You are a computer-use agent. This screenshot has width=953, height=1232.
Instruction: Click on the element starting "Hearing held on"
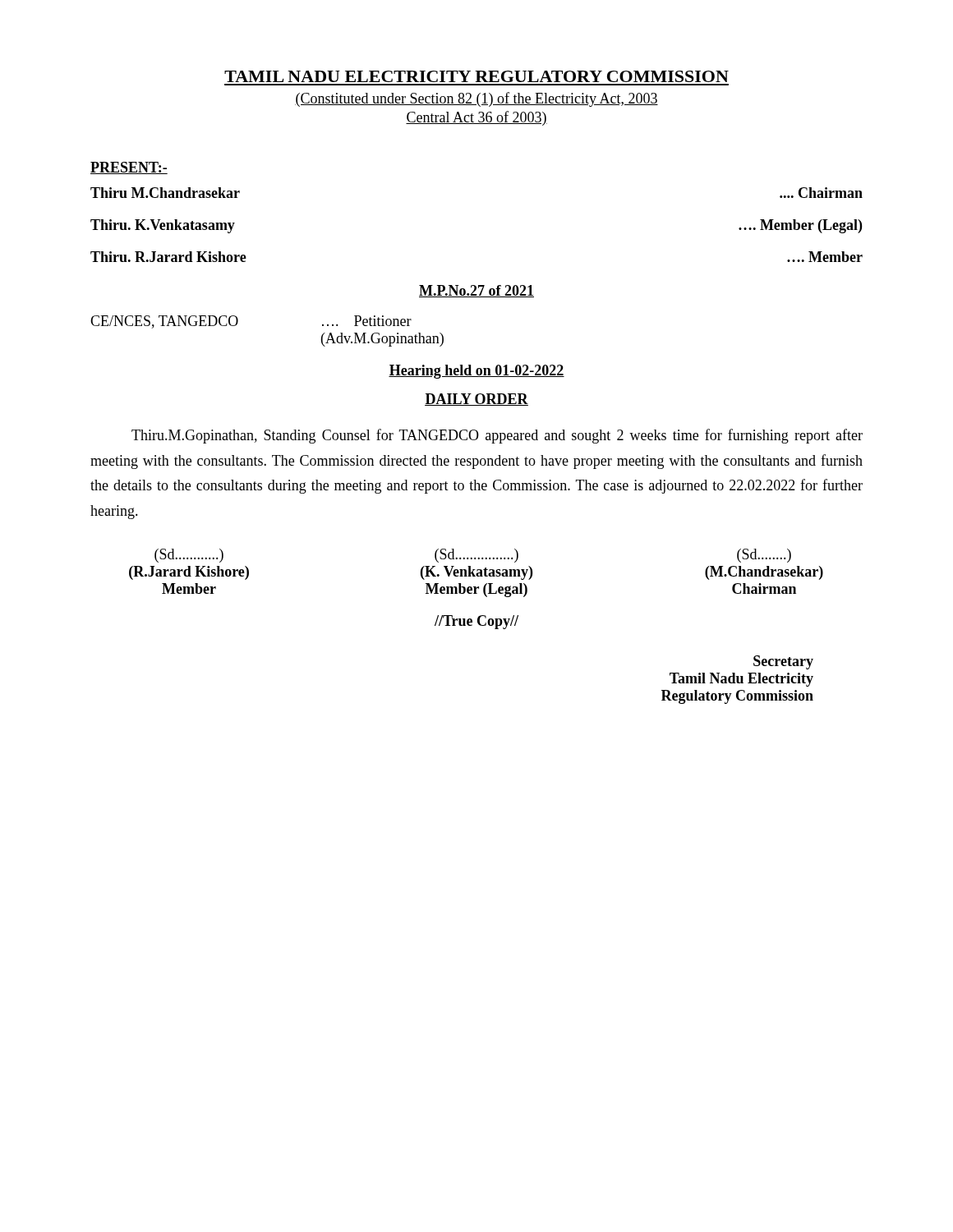point(476,370)
